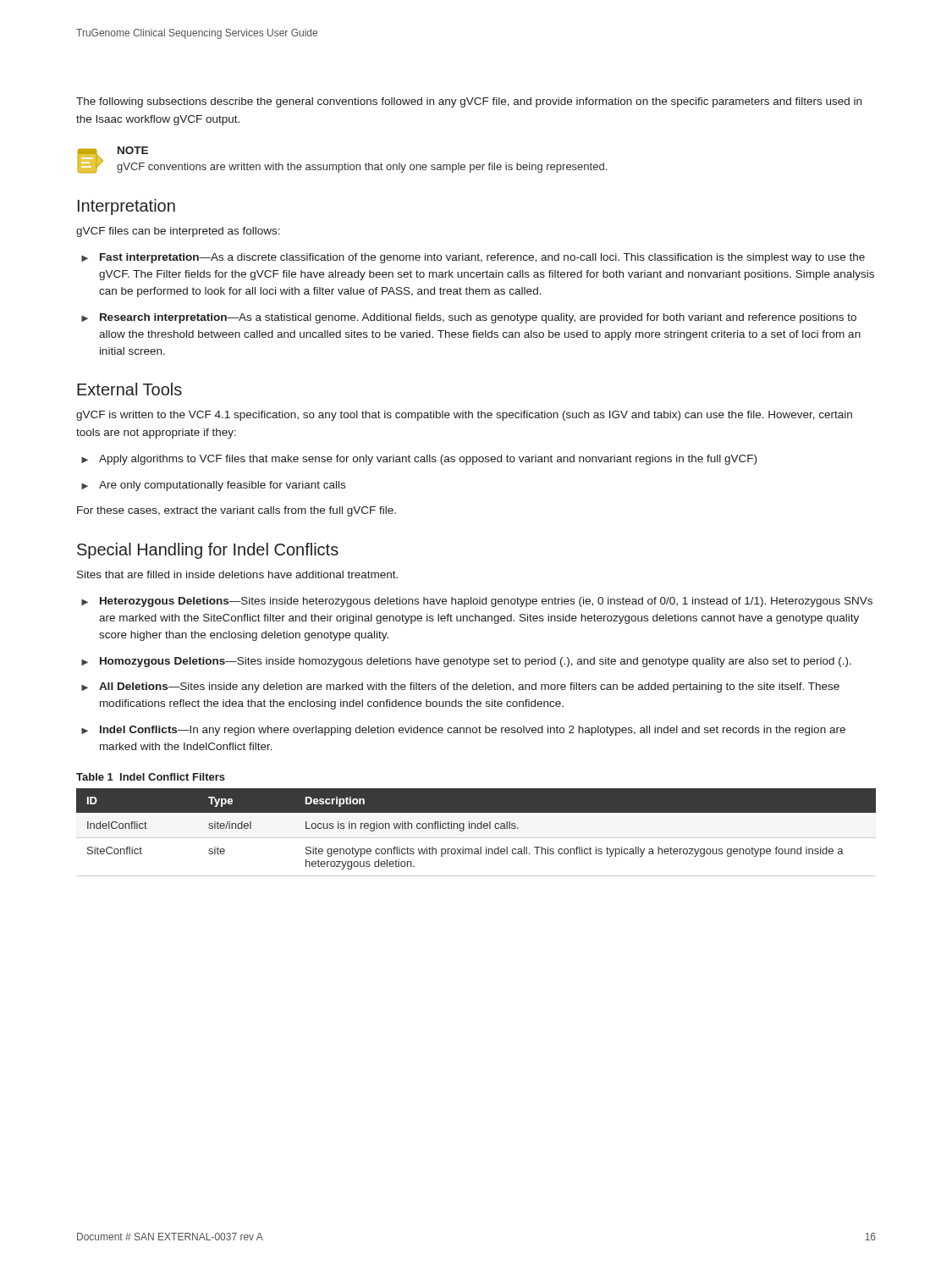The width and height of the screenshot is (952, 1270).
Task: Click the passage that begins "The following subsections describe"
Action: pyautogui.click(x=476, y=111)
